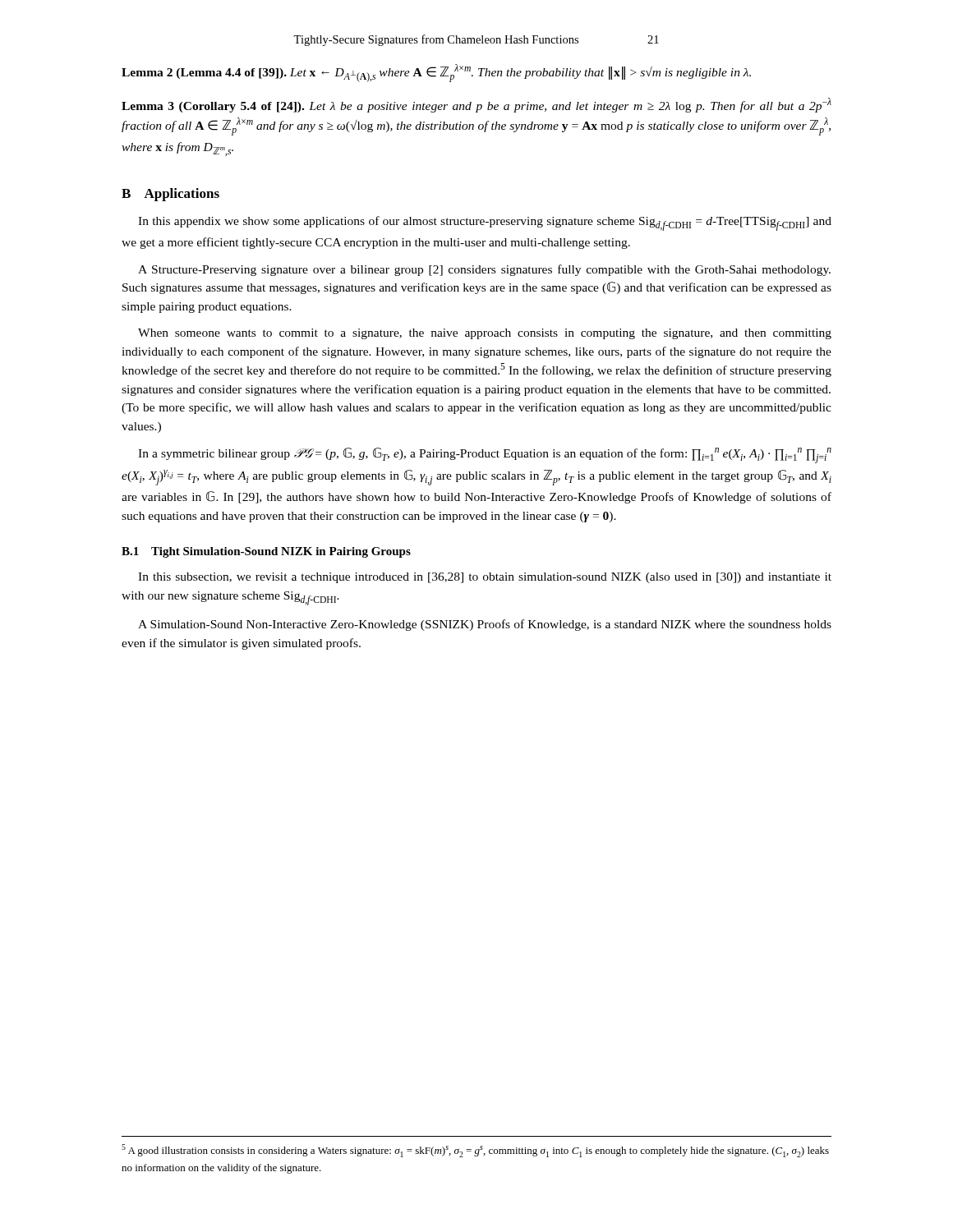Viewport: 953px width, 1232px height.
Task: Click on the section header that says "B Applications"
Action: coord(170,195)
